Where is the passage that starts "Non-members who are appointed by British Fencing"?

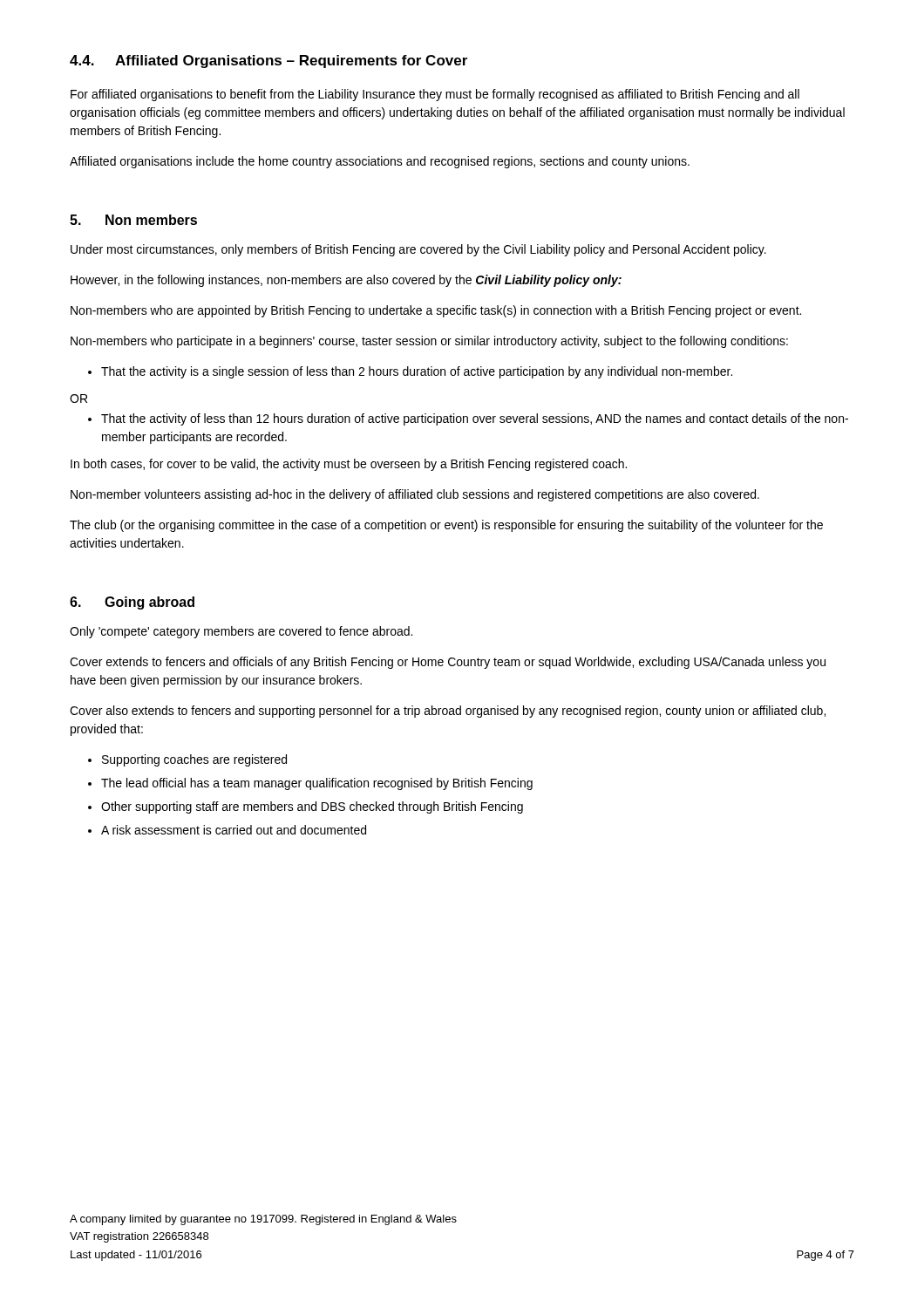[x=462, y=311]
